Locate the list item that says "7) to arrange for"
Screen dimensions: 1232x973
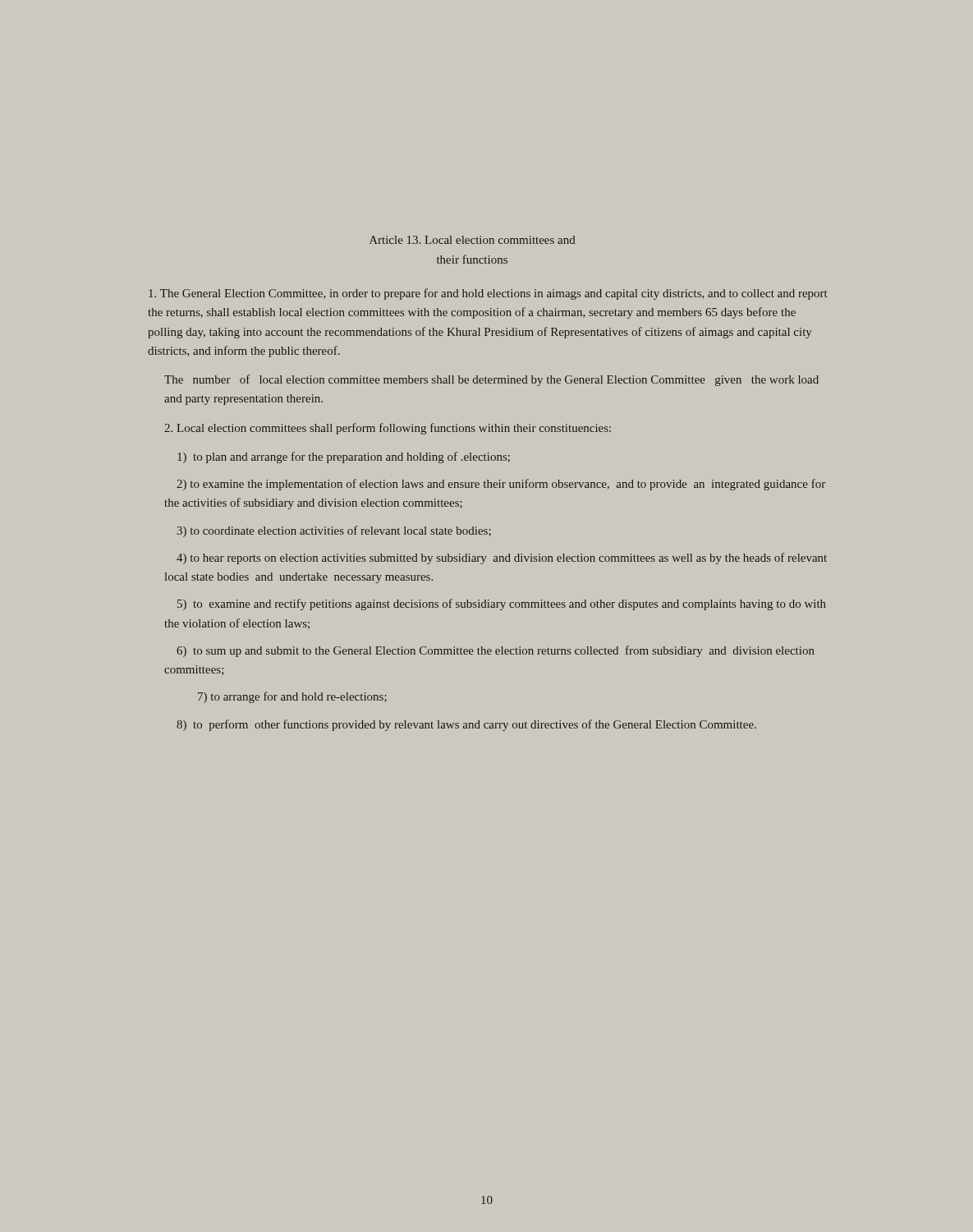coord(292,697)
